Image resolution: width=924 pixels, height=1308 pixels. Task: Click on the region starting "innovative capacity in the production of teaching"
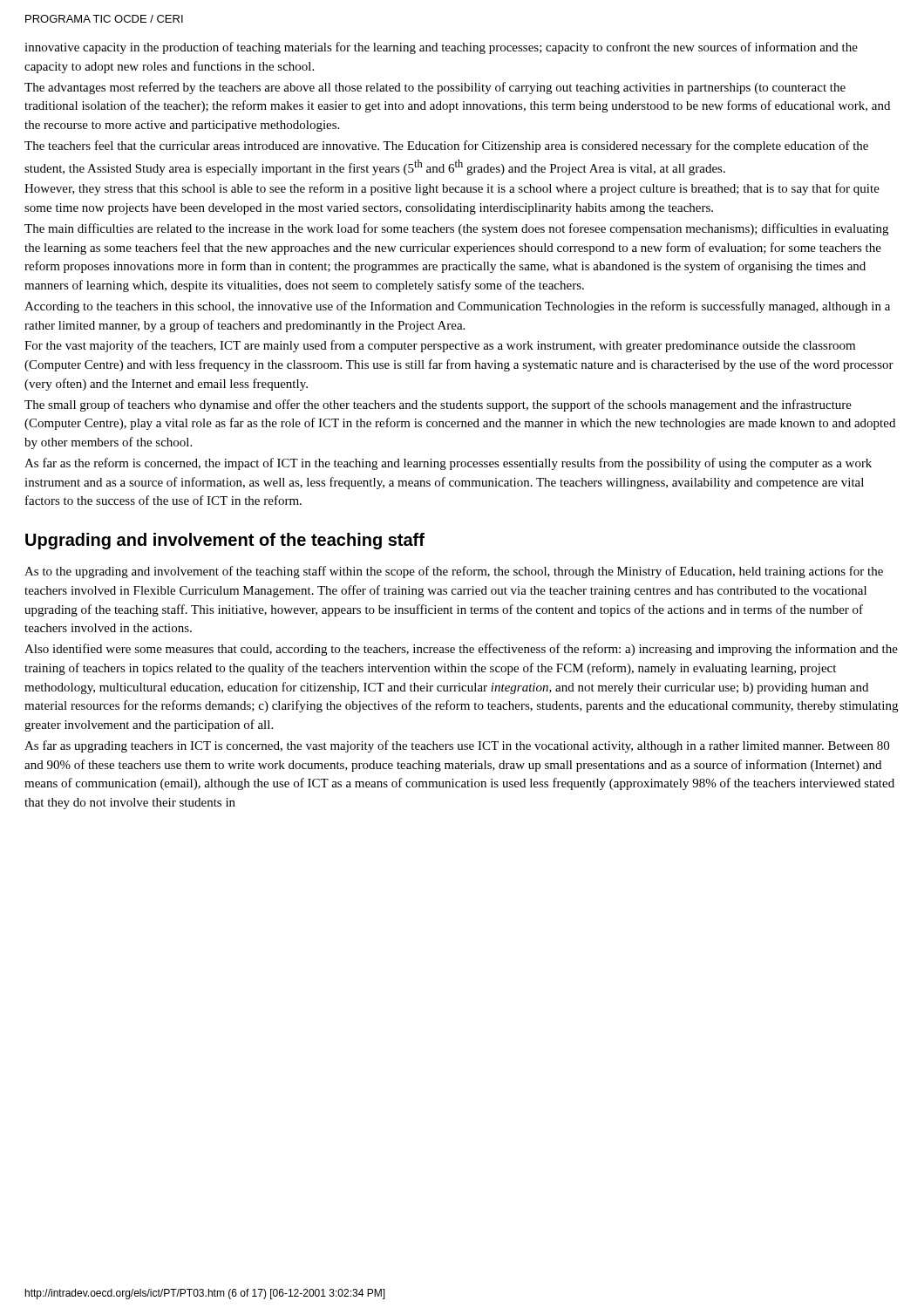[462, 275]
